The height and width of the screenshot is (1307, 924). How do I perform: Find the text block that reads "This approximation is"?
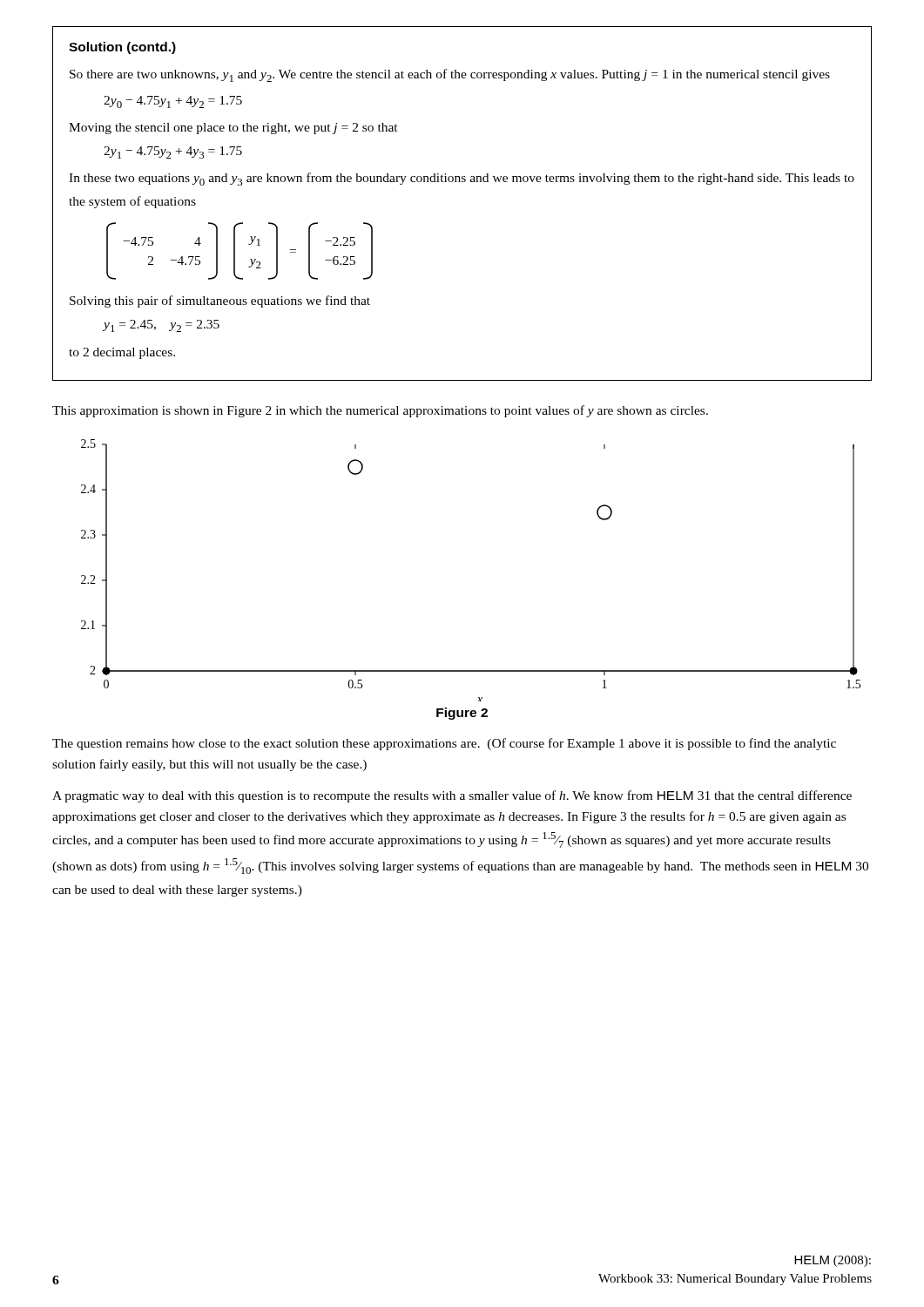point(381,410)
